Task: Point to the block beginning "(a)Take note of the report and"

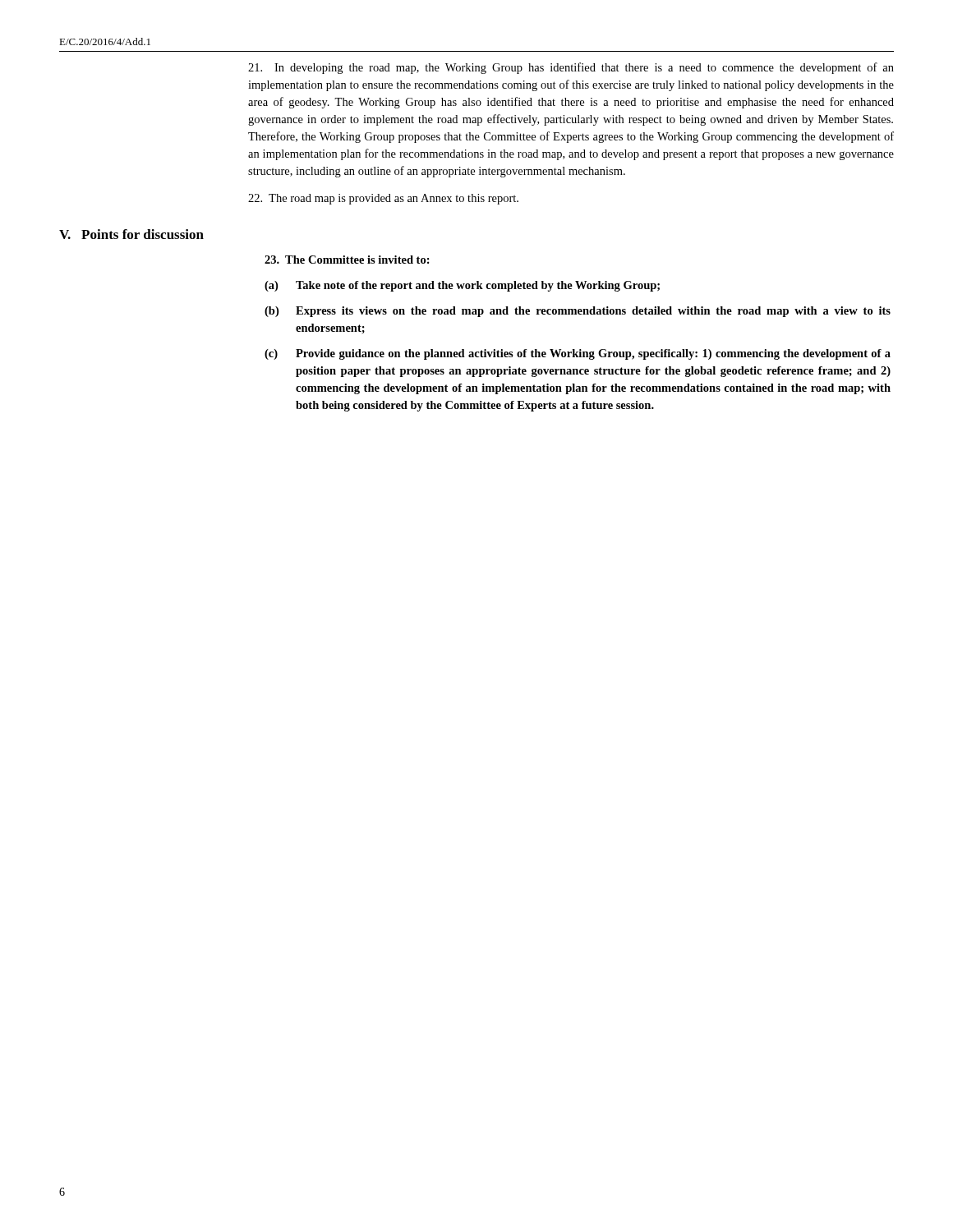Action: point(578,286)
